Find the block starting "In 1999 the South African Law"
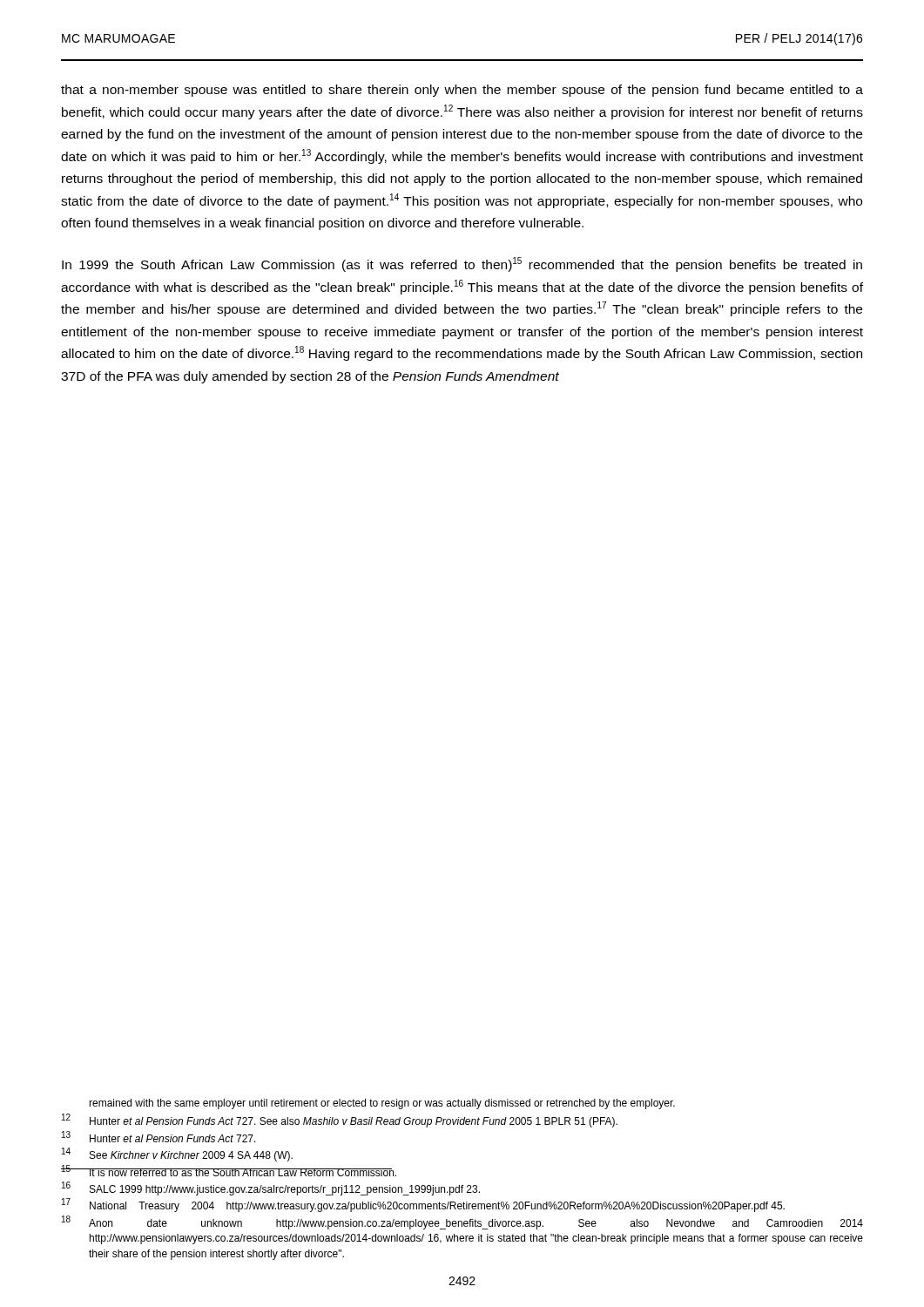The height and width of the screenshot is (1307, 924). click(x=462, y=320)
